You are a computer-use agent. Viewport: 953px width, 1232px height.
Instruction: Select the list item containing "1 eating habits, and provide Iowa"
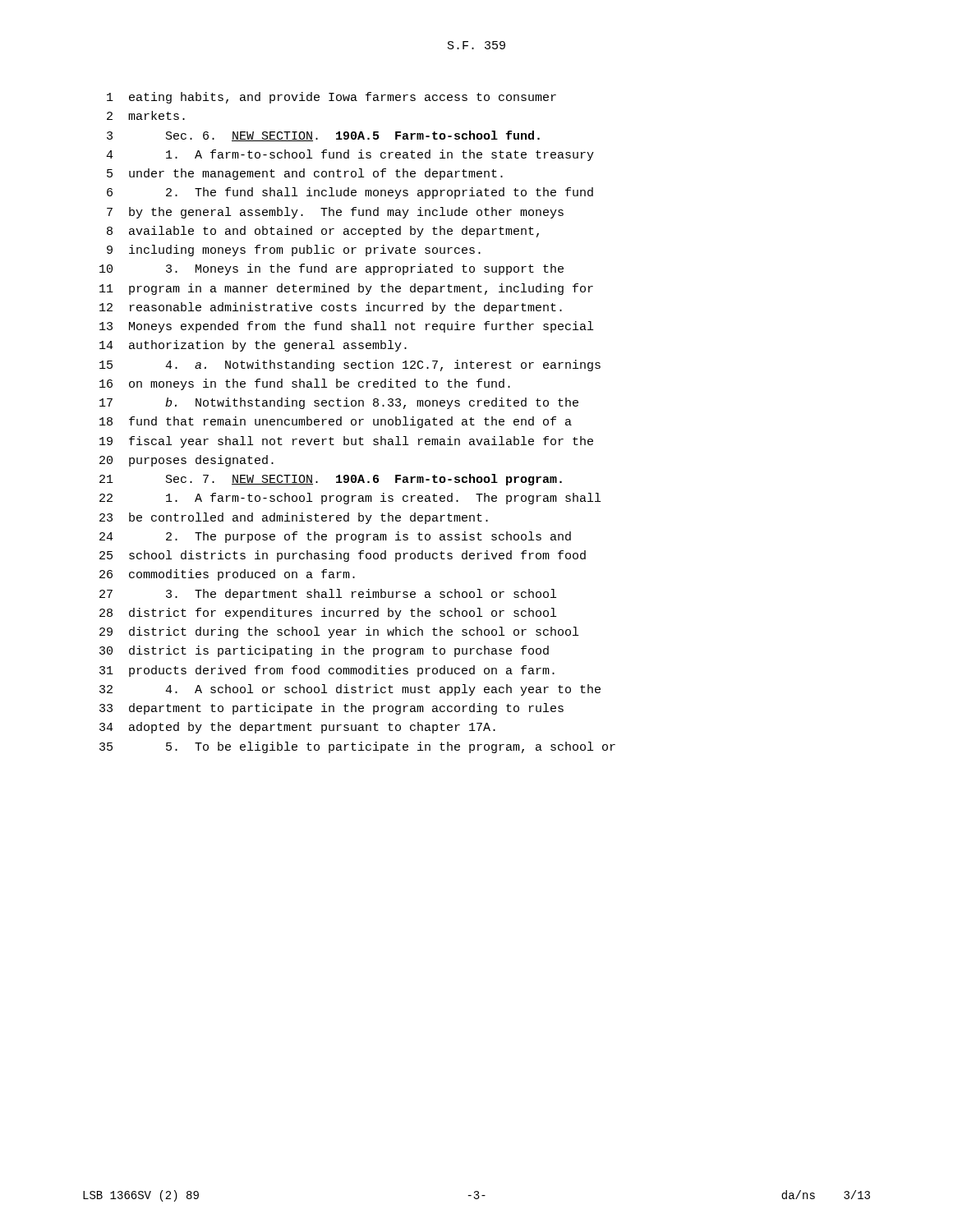476,98
